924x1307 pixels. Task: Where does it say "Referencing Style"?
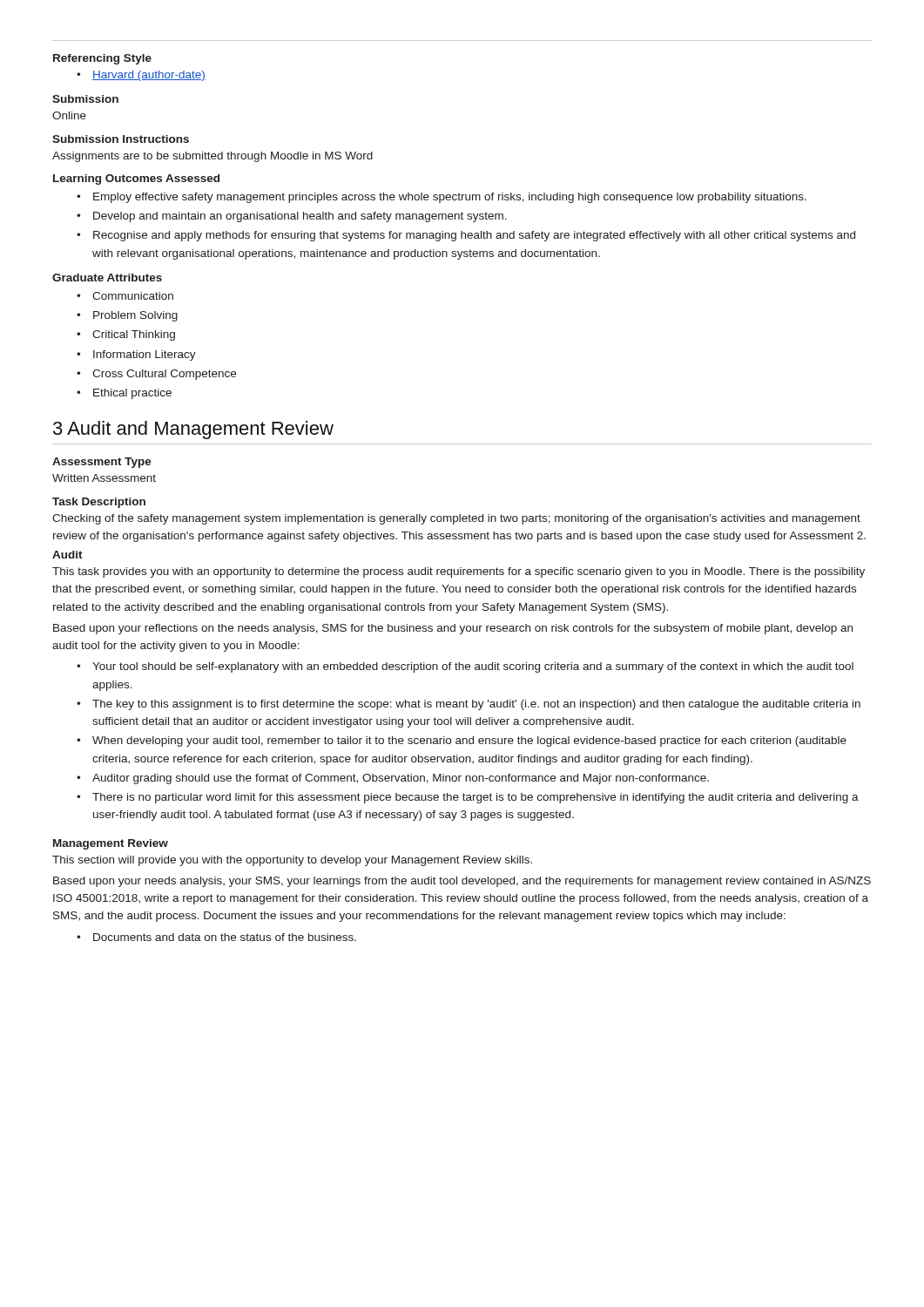tap(102, 58)
